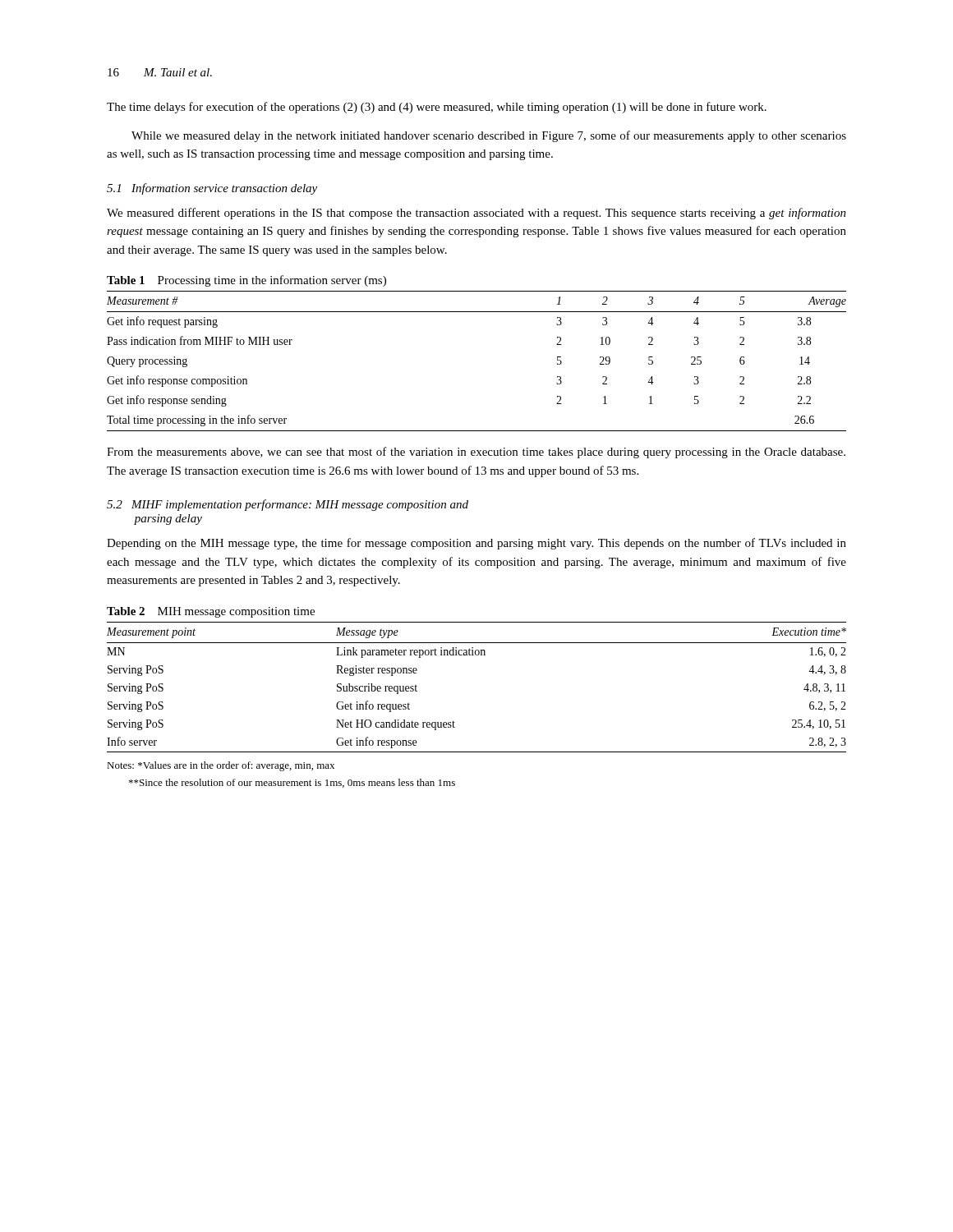Where is the section header that starts "5.2 MIHF implementation"?
Viewport: 953px width, 1232px height.
click(x=288, y=511)
